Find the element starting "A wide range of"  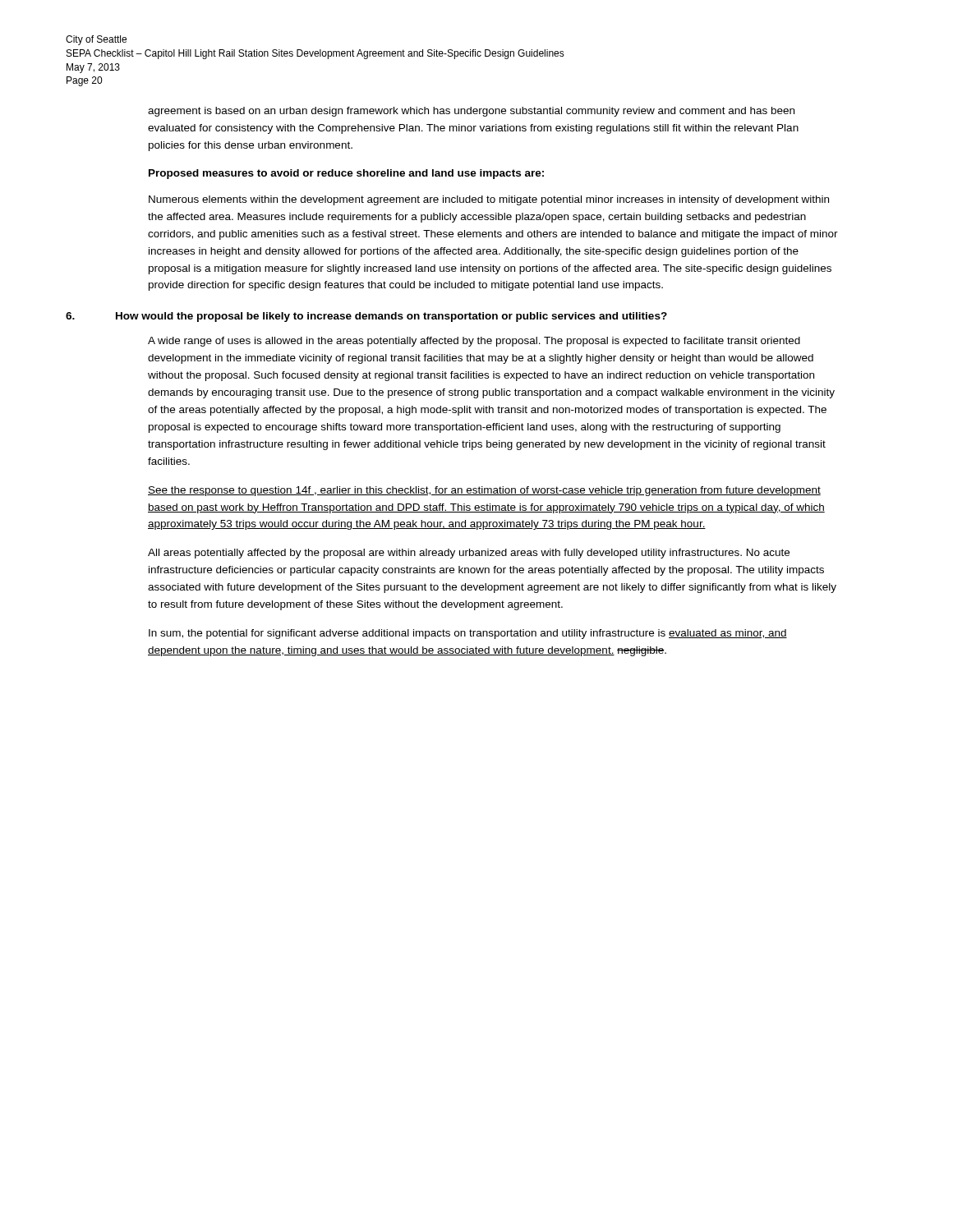pos(491,401)
